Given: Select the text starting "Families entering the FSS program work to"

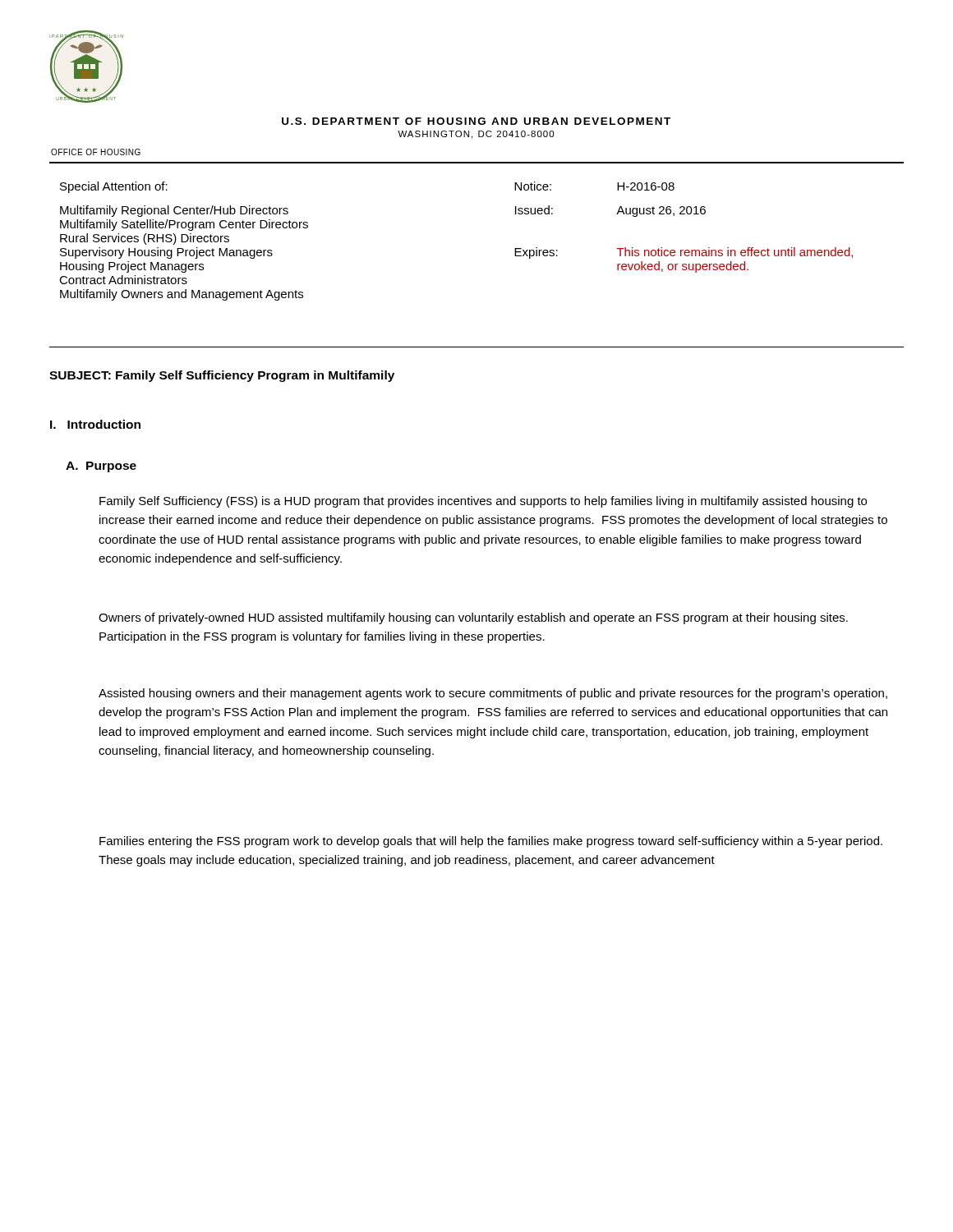Looking at the screenshot, I should click(x=493, y=850).
